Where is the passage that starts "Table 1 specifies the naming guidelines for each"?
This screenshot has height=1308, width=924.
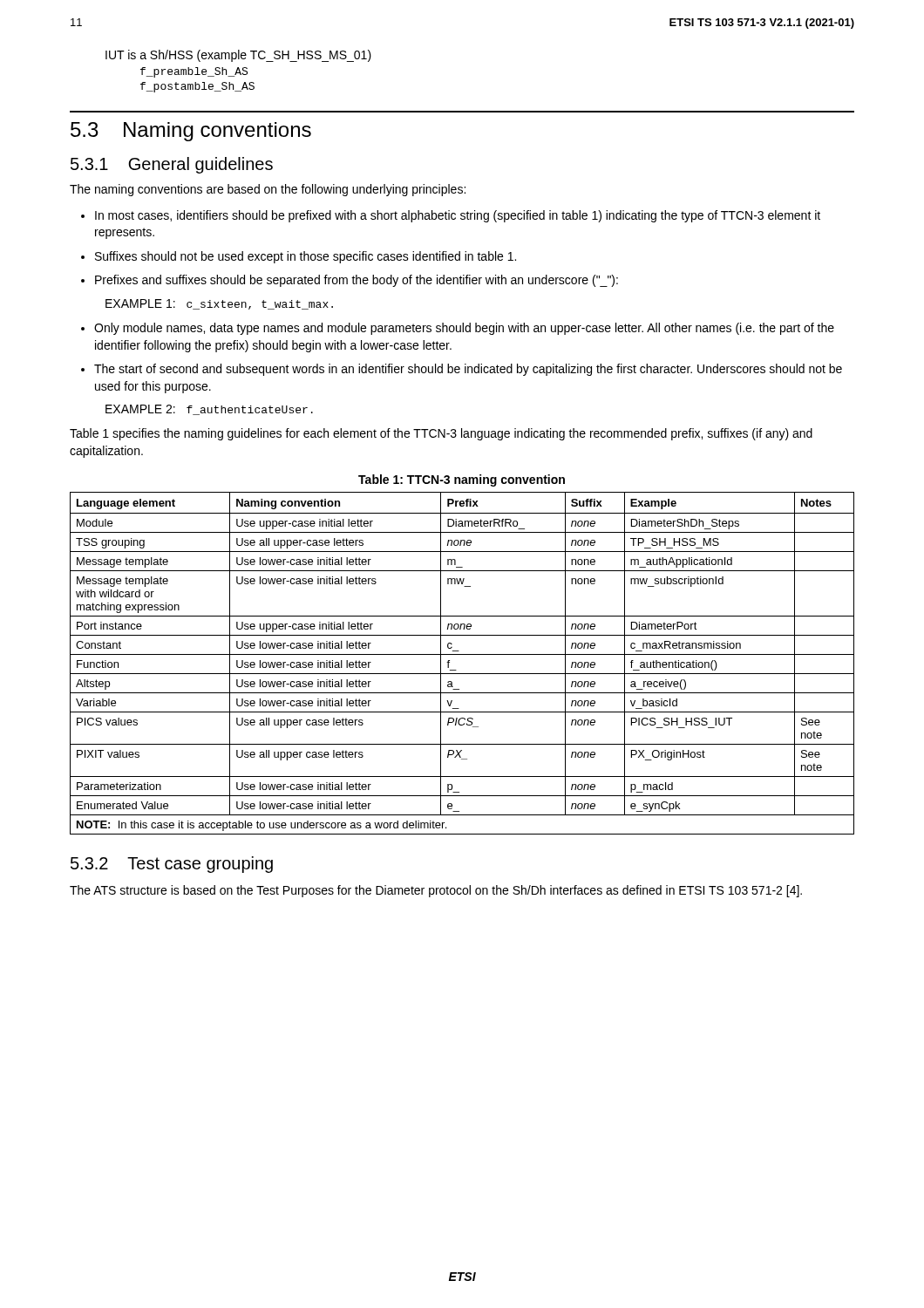[x=441, y=442]
